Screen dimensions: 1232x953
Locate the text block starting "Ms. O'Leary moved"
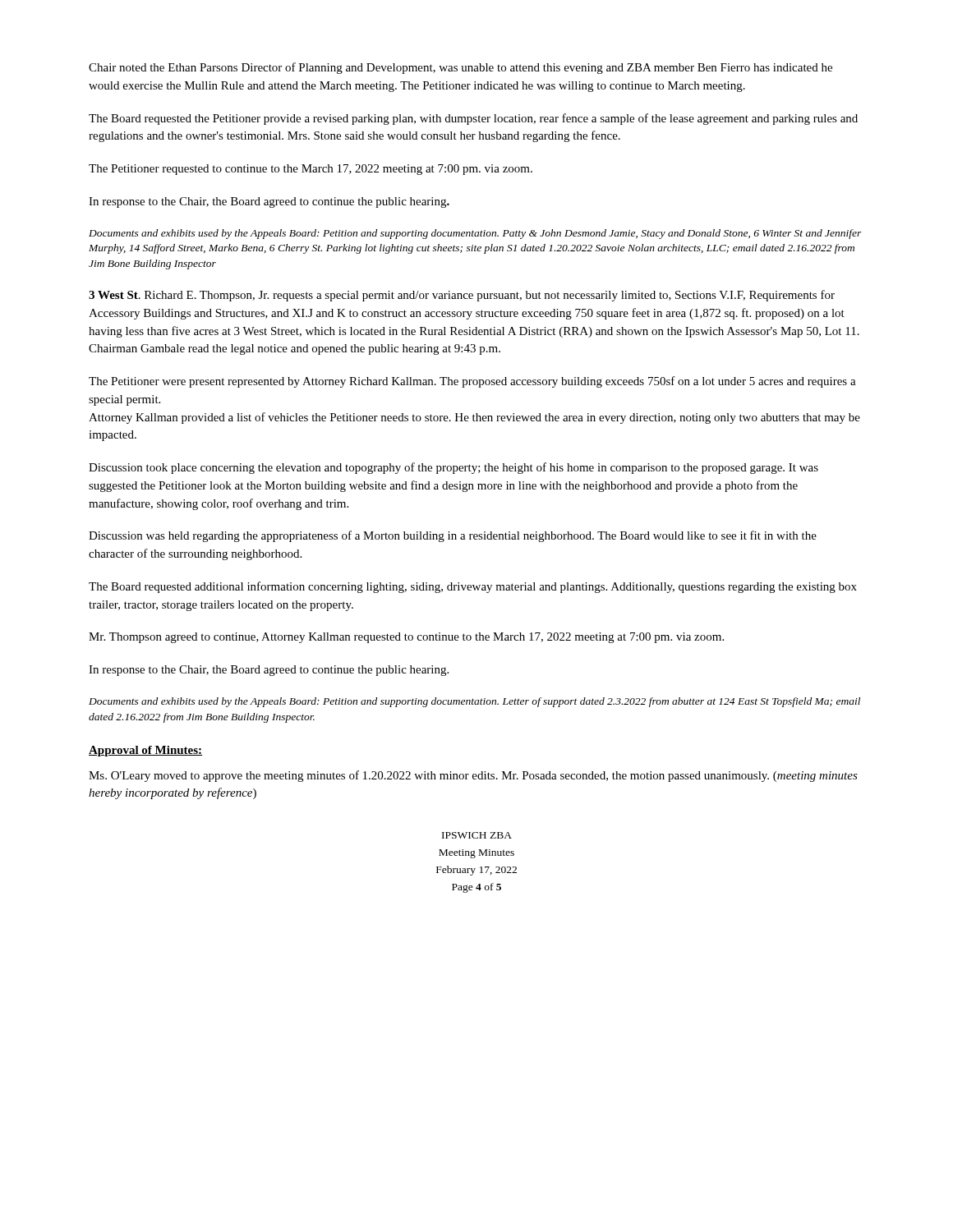coord(473,784)
